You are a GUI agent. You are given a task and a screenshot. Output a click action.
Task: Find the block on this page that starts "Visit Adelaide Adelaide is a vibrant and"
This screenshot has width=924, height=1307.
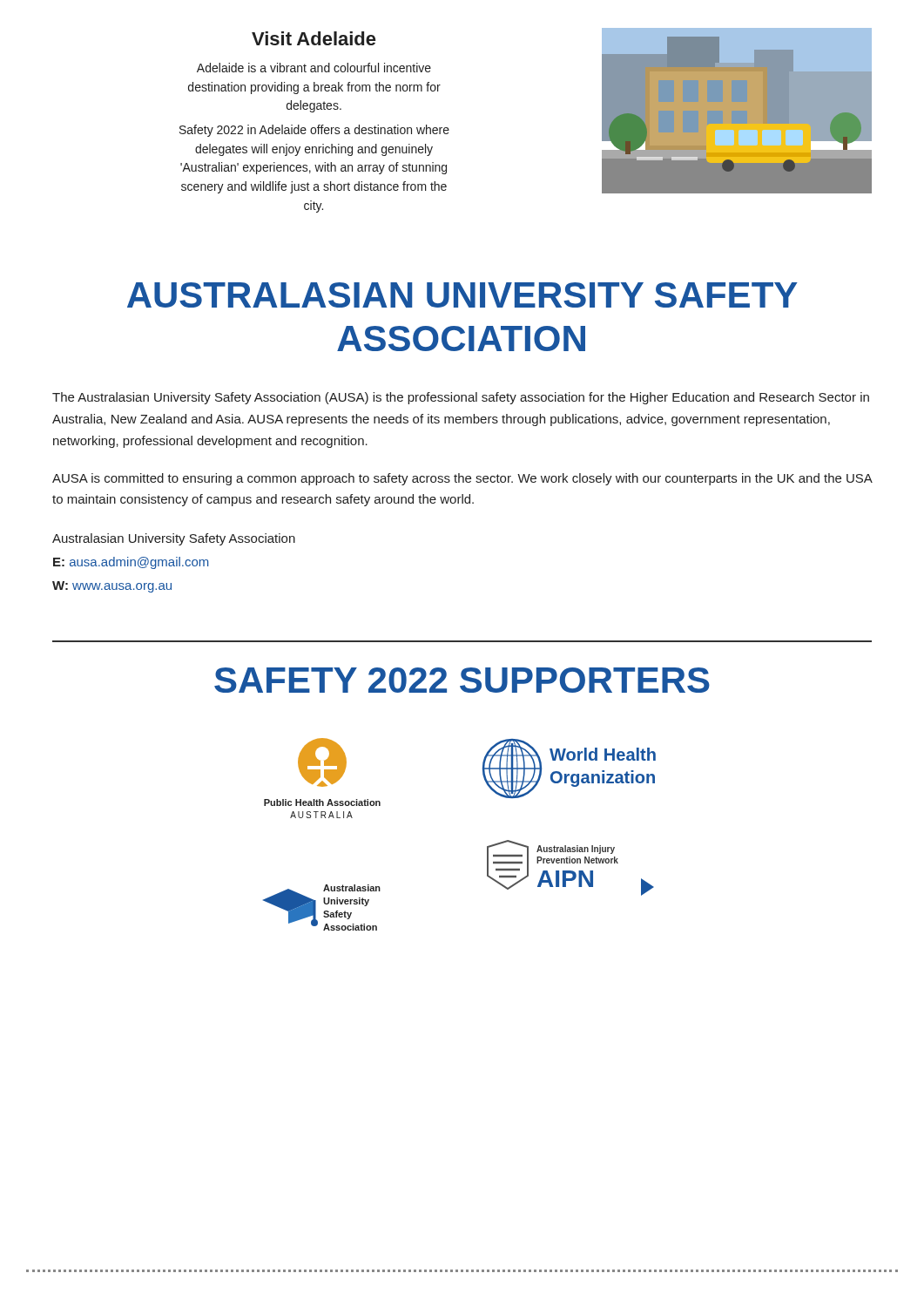pos(314,122)
